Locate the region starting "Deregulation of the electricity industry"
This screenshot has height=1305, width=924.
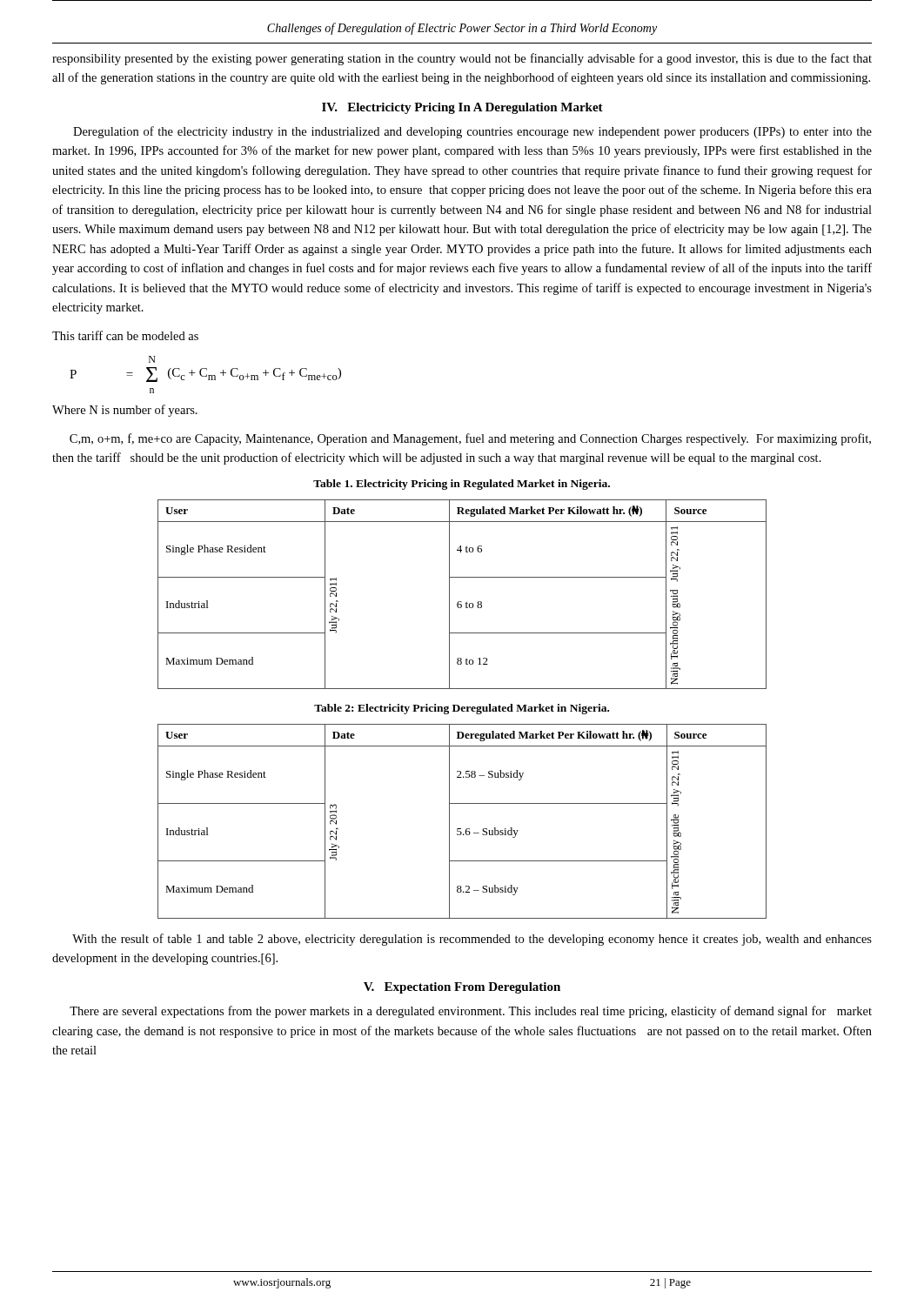tap(462, 219)
